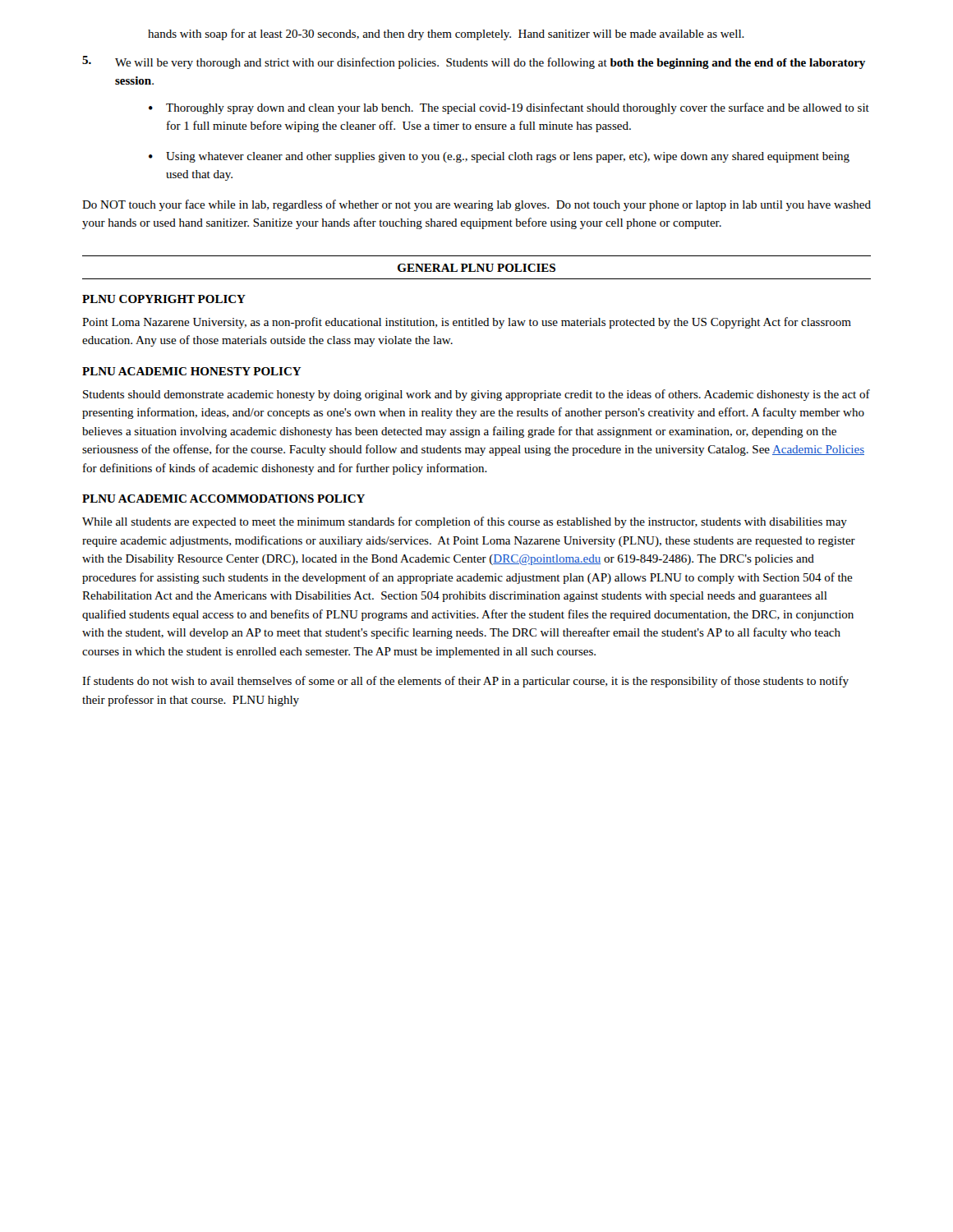Click on the region starting "PLNU COPYRIGHT POLICY"
The image size is (953, 1232).
coord(164,299)
